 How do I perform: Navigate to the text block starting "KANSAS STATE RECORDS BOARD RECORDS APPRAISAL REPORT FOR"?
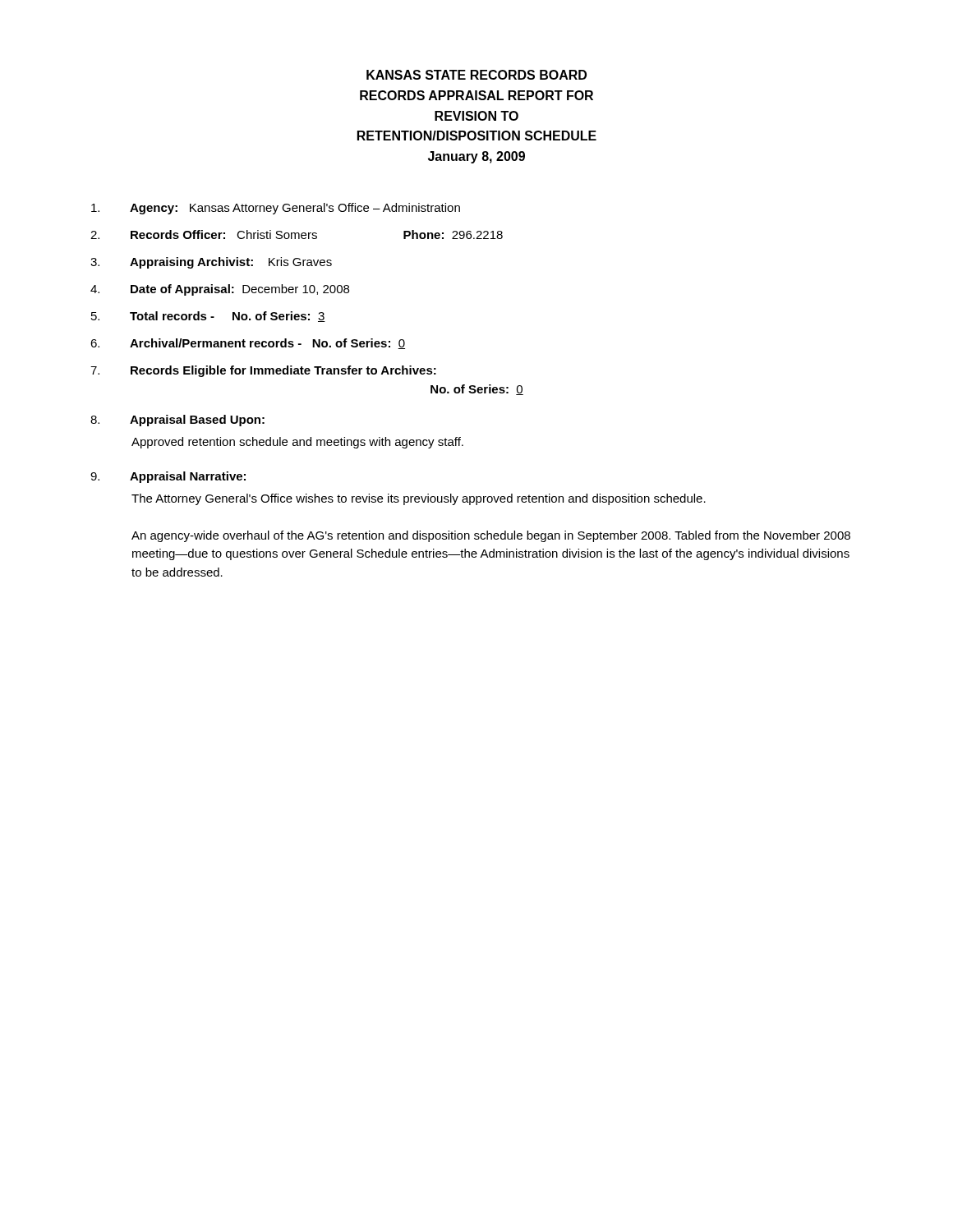pyautogui.click(x=476, y=117)
